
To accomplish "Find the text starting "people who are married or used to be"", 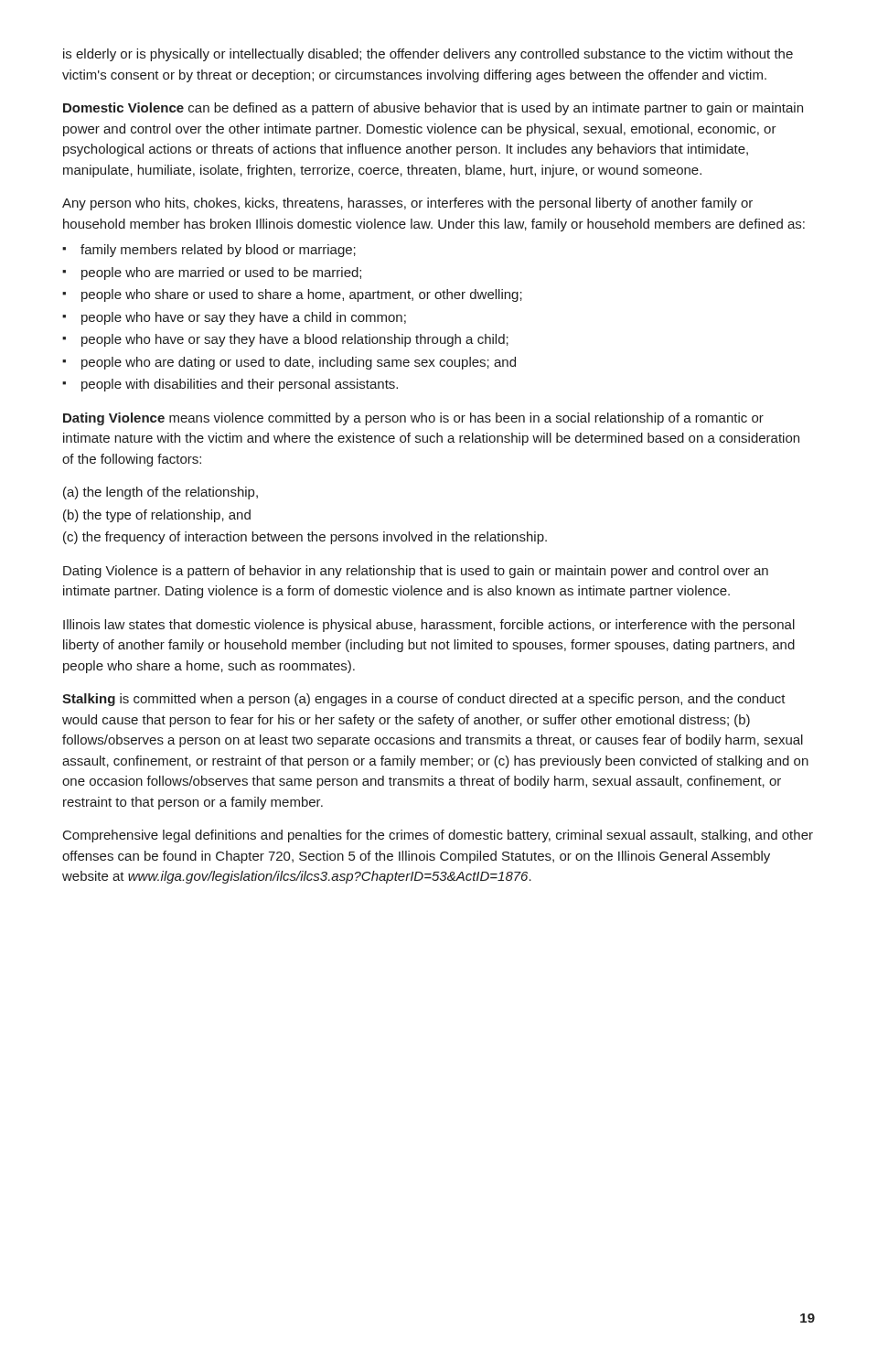I will (222, 272).
